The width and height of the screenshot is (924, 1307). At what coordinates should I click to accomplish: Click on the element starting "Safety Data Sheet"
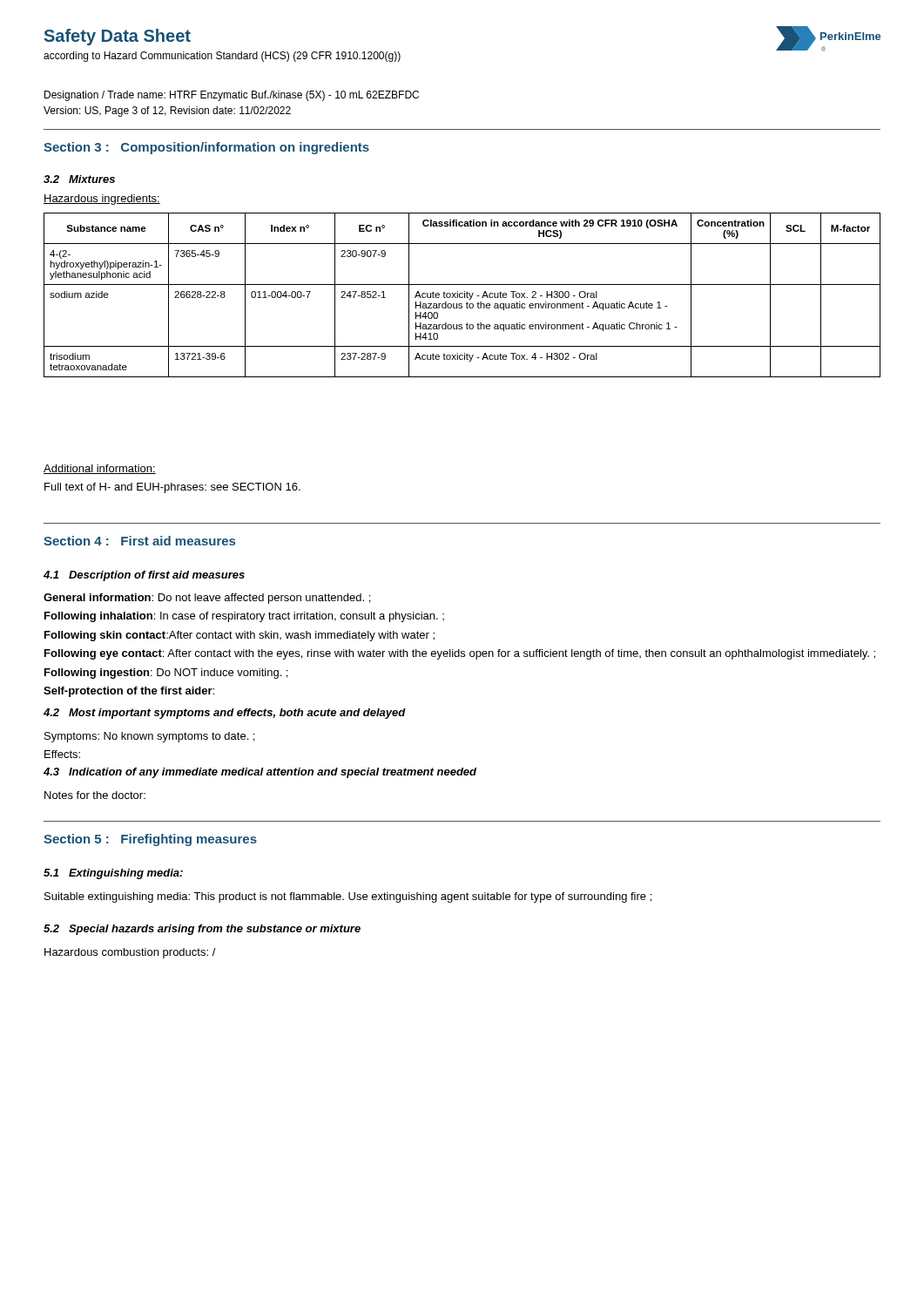point(117,36)
